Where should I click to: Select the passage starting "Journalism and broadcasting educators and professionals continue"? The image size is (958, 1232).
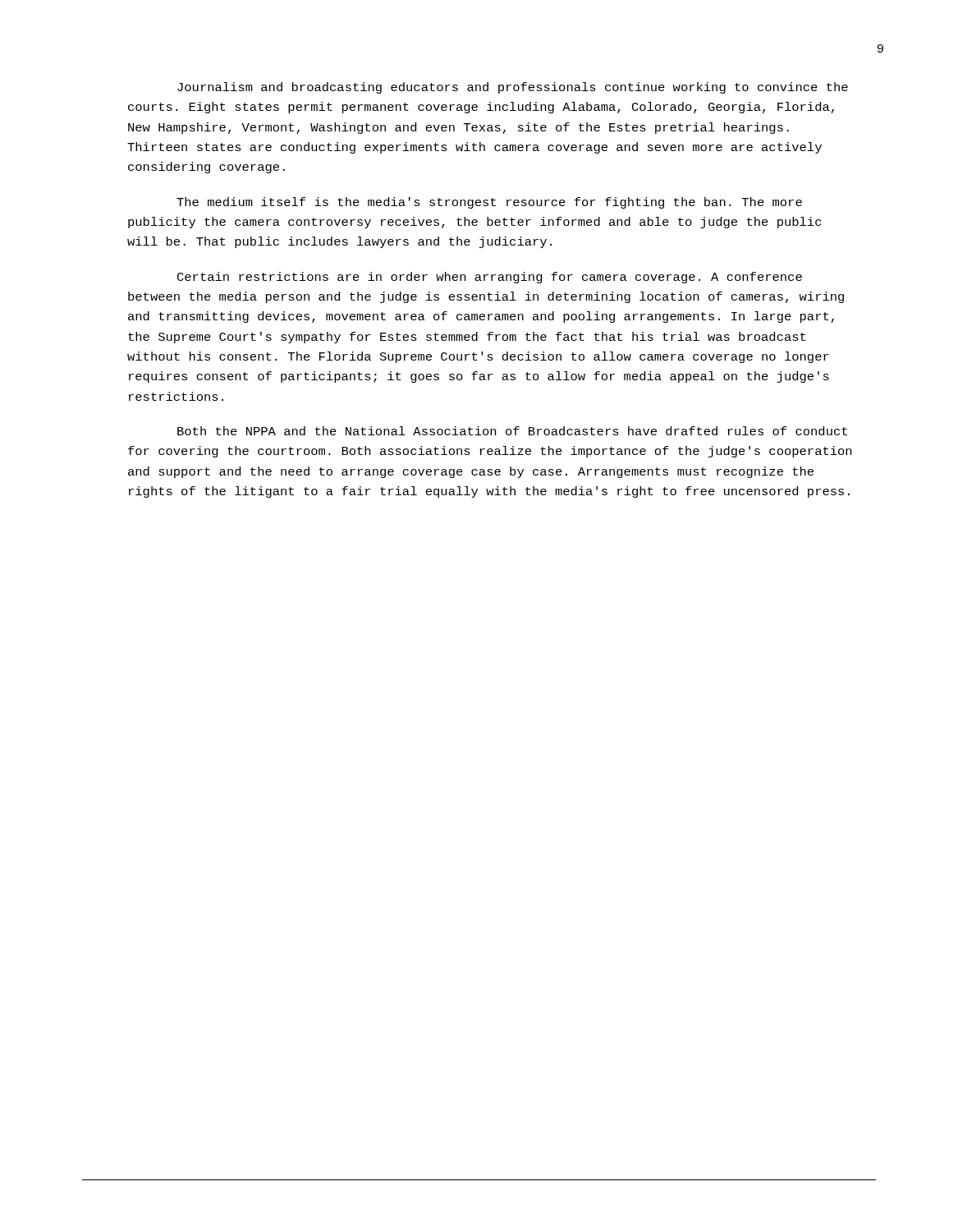pos(493,290)
